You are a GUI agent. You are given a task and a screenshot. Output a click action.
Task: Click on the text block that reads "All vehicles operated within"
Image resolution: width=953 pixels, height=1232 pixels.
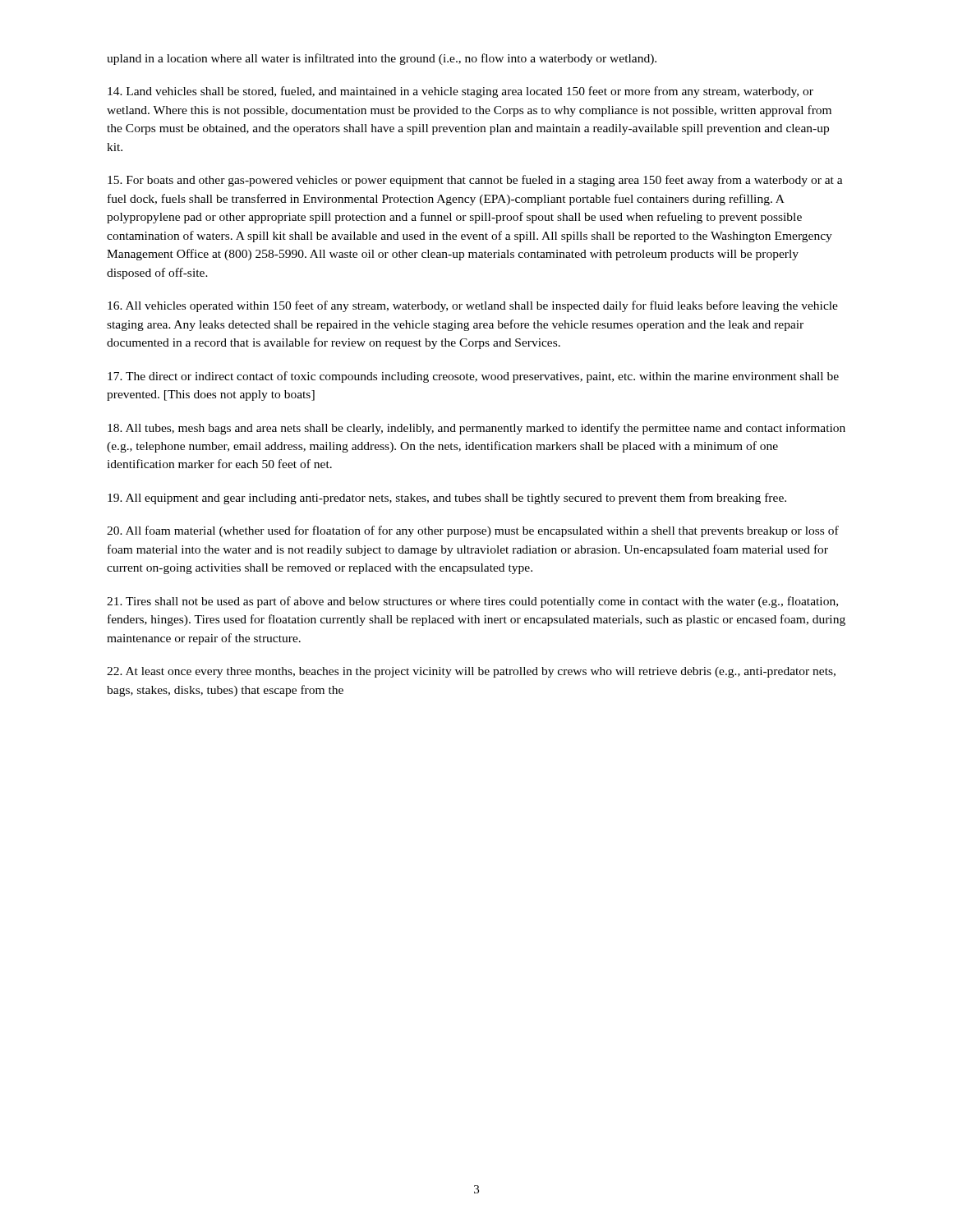[x=472, y=324]
